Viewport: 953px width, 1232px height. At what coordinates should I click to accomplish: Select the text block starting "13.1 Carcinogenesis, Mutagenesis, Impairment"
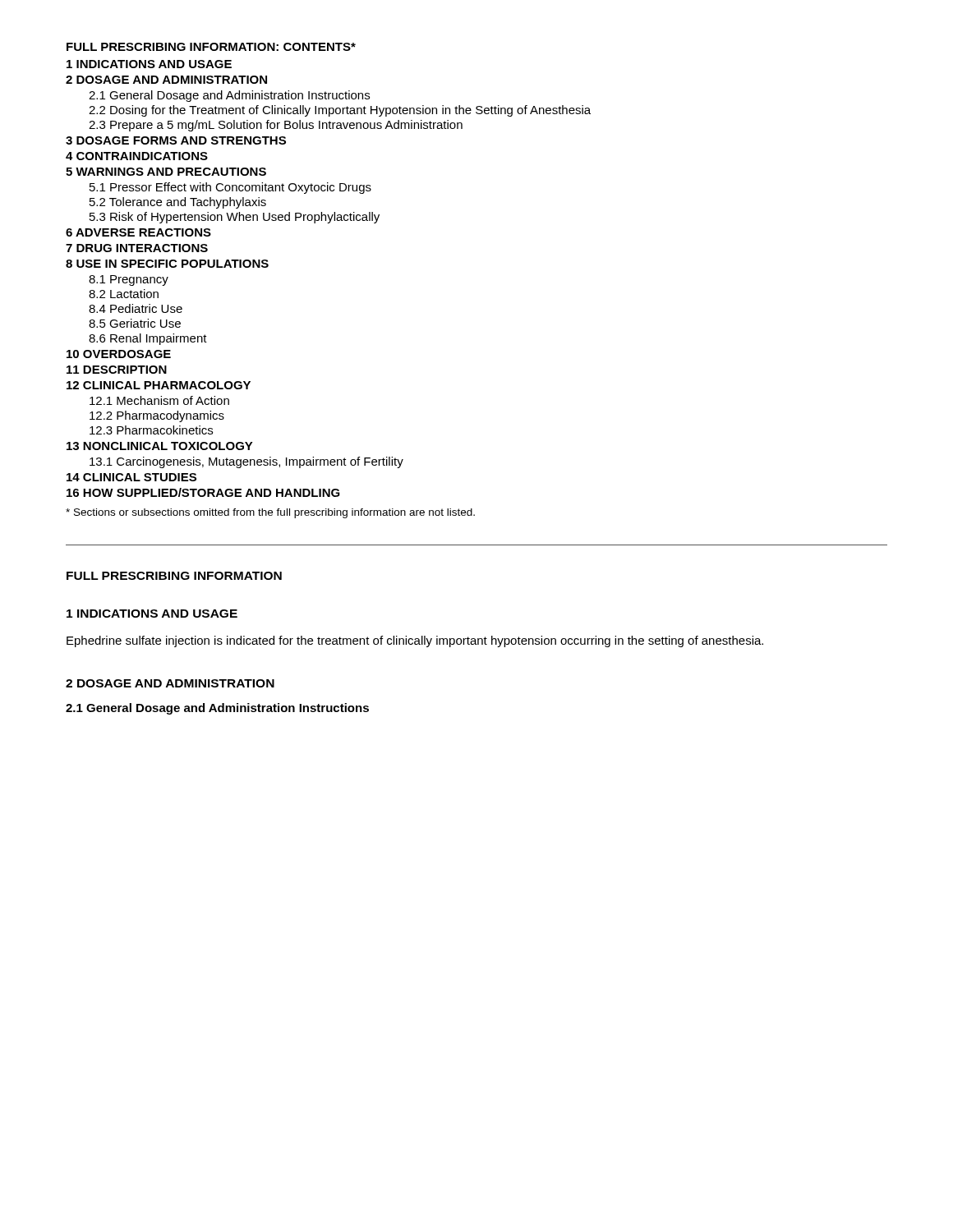tap(246, 461)
